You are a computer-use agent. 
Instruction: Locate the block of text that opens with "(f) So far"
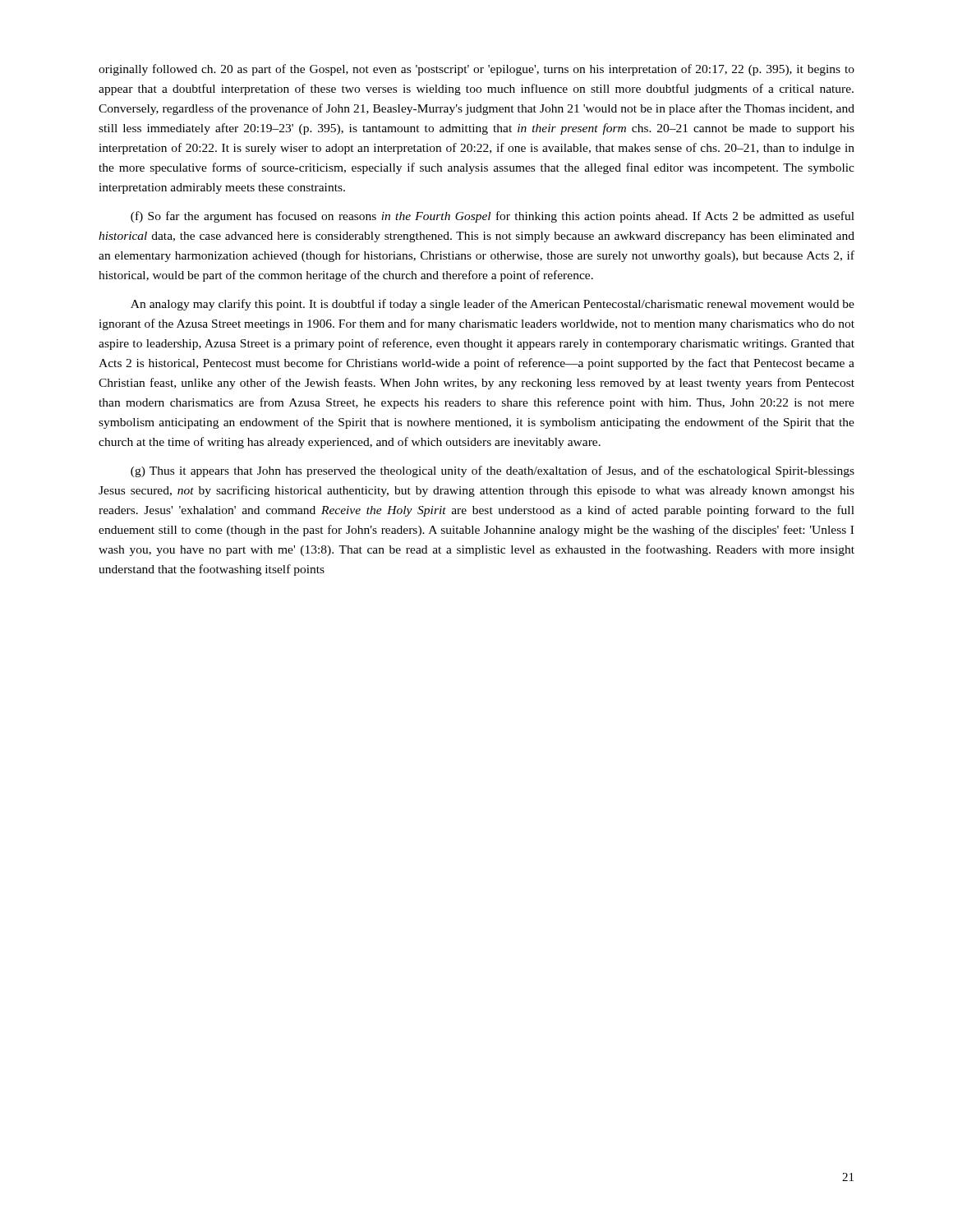(x=476, y=245)
